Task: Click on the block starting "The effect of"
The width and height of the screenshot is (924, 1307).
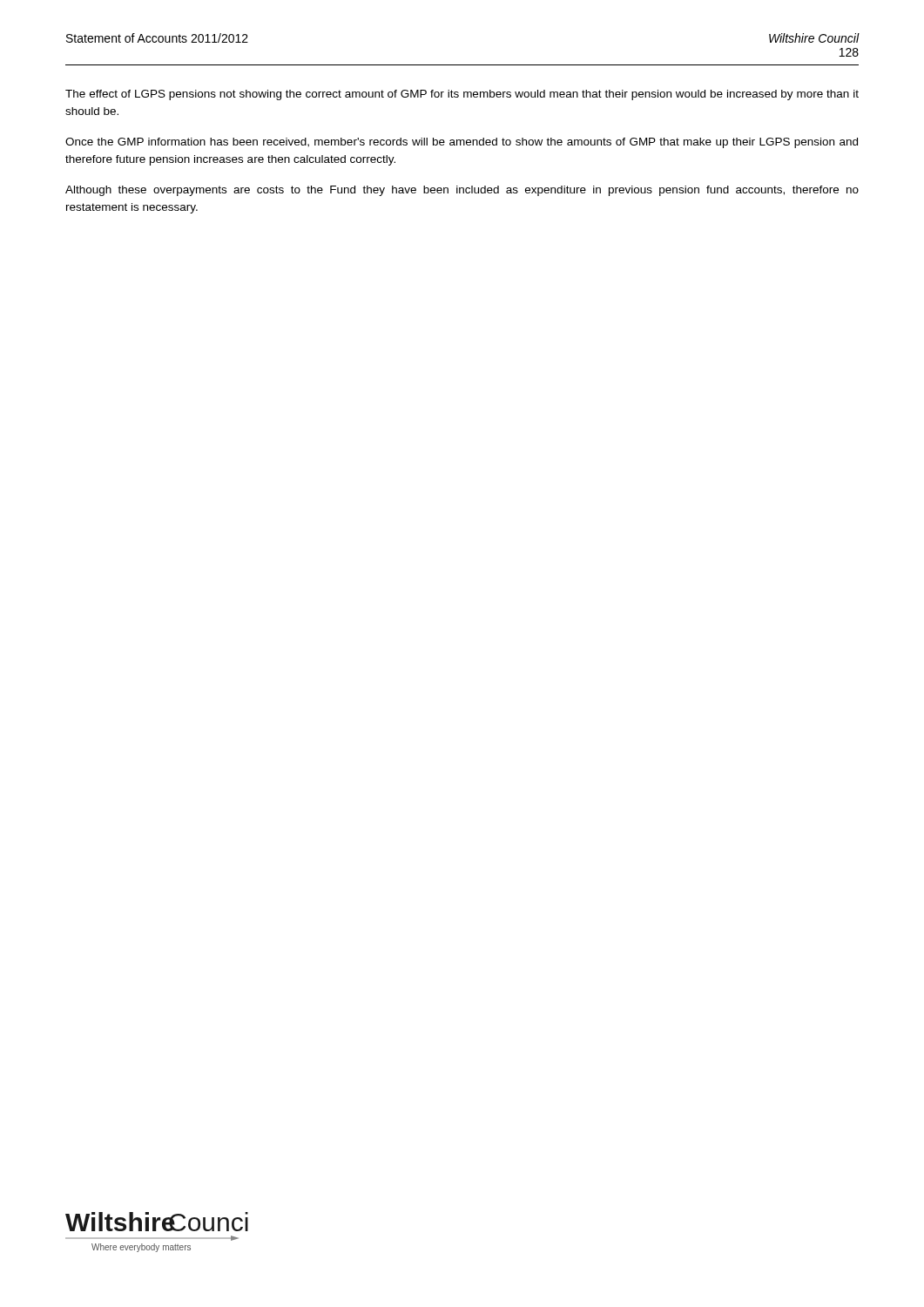Action: (x=462, y=102)
